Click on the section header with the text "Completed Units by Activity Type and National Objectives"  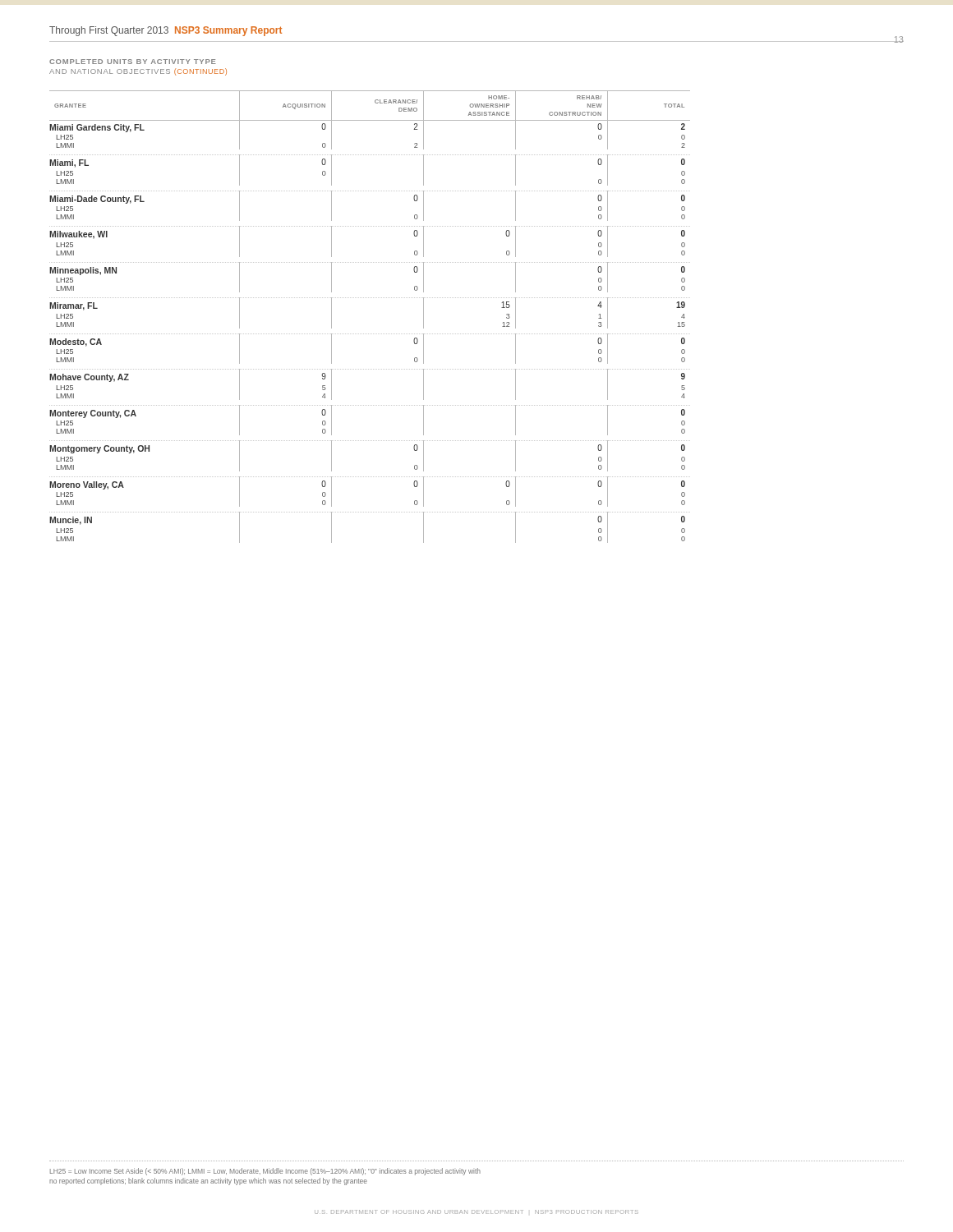pyautogui.click(x=133, y=62)
